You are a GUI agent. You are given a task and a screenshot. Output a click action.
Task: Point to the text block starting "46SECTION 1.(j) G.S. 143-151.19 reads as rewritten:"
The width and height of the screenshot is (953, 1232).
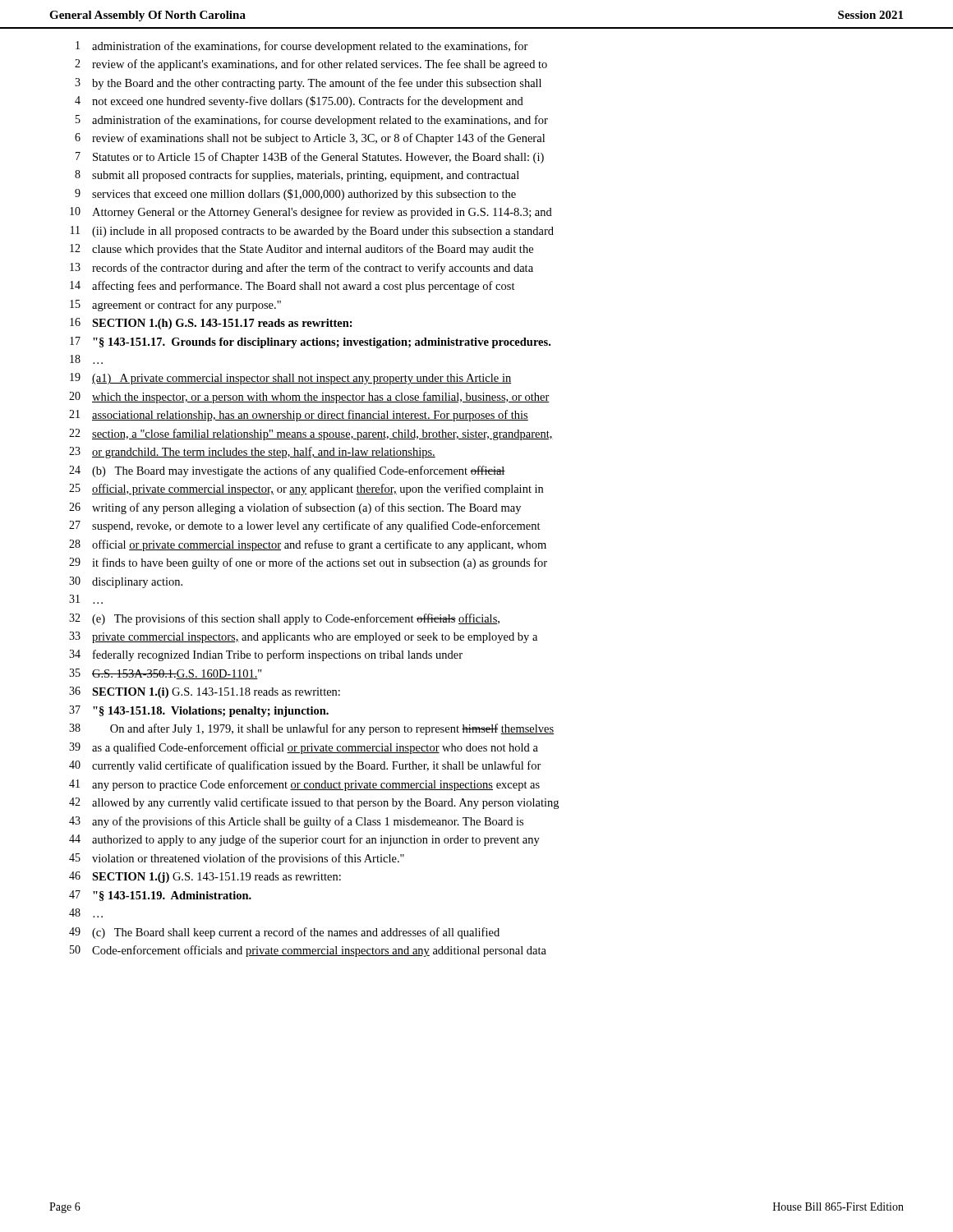point(205,877)
